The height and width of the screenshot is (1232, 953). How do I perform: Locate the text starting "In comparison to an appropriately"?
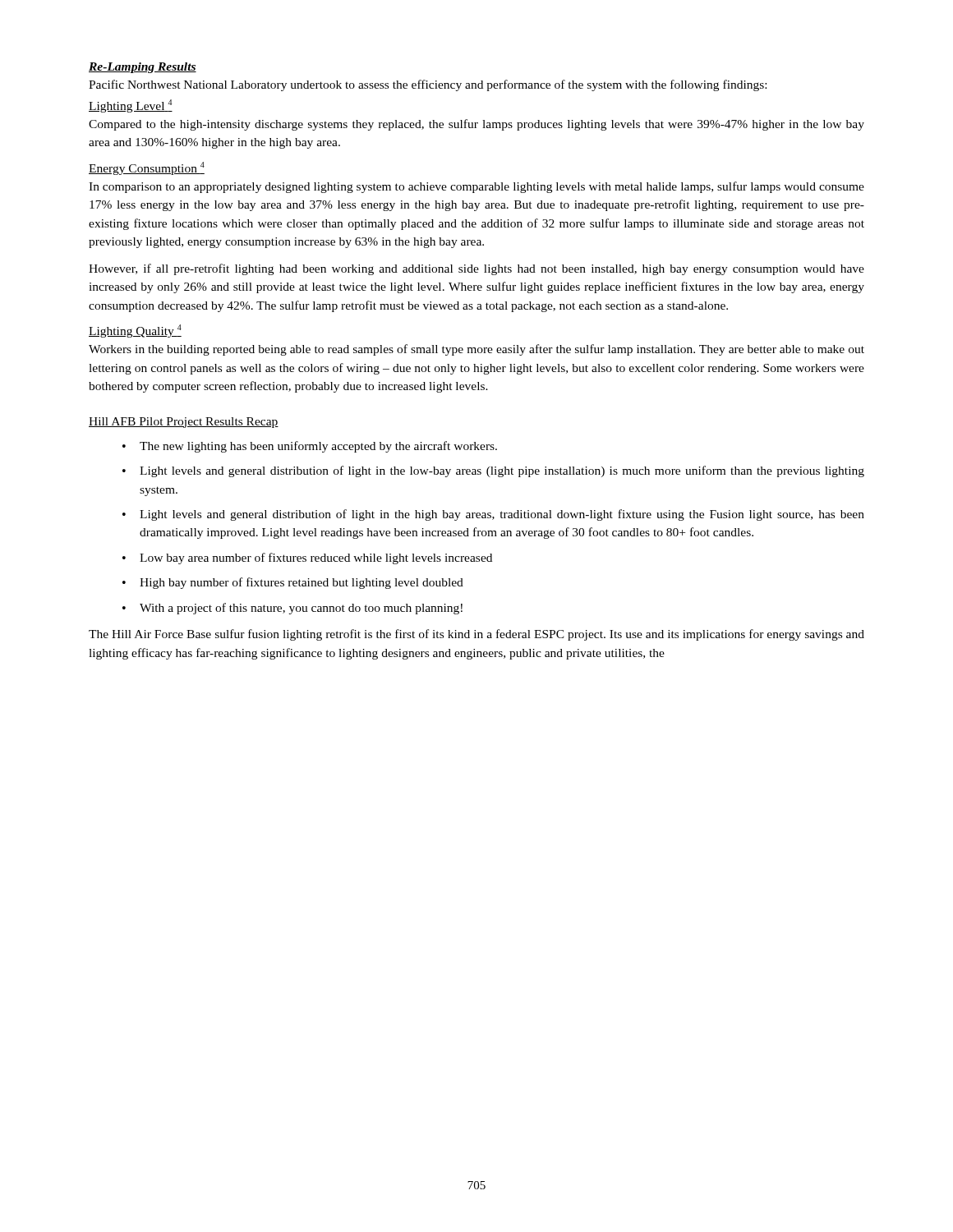(x=476, y=214)
